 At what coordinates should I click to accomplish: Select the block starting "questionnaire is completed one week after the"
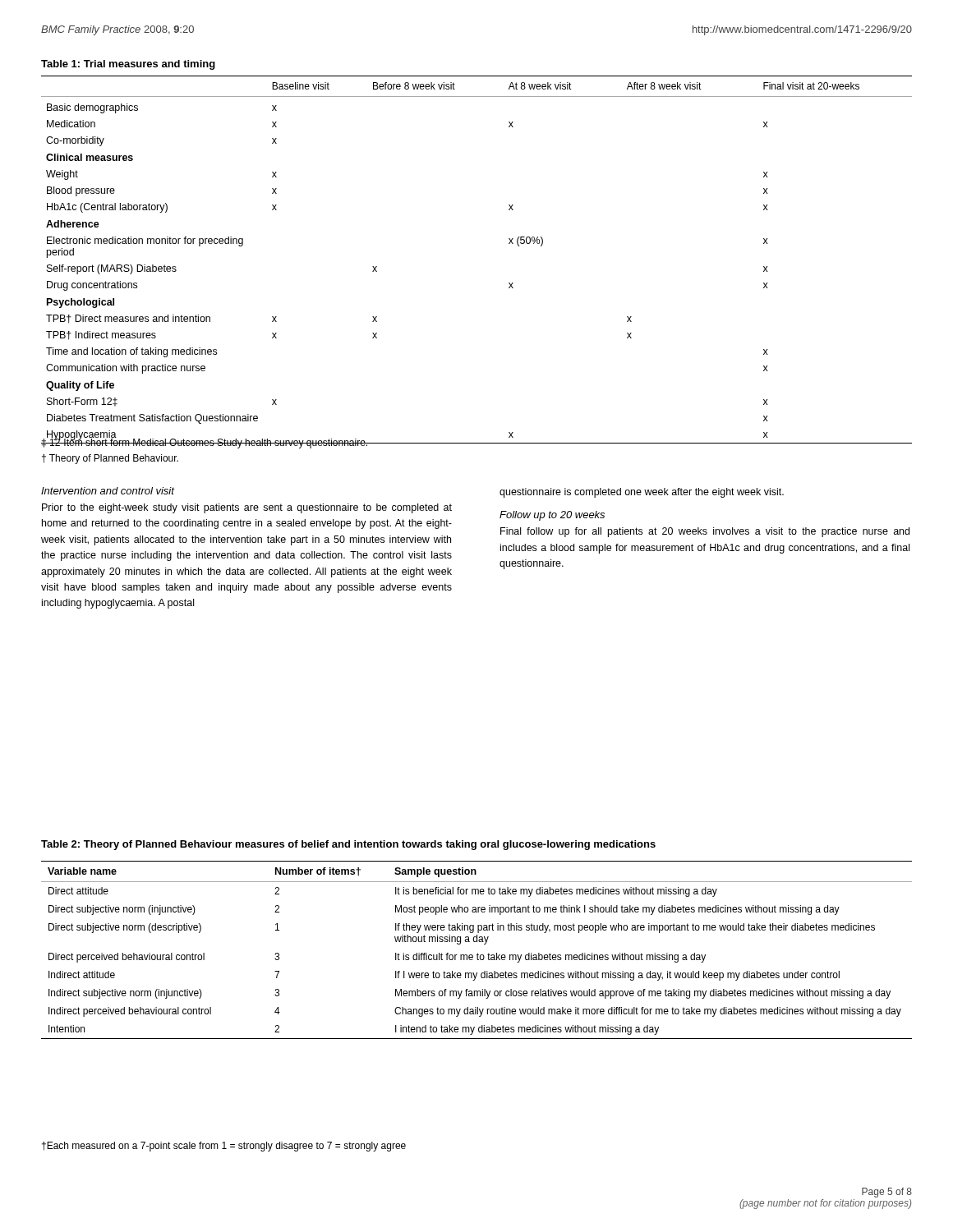(642, 492)
